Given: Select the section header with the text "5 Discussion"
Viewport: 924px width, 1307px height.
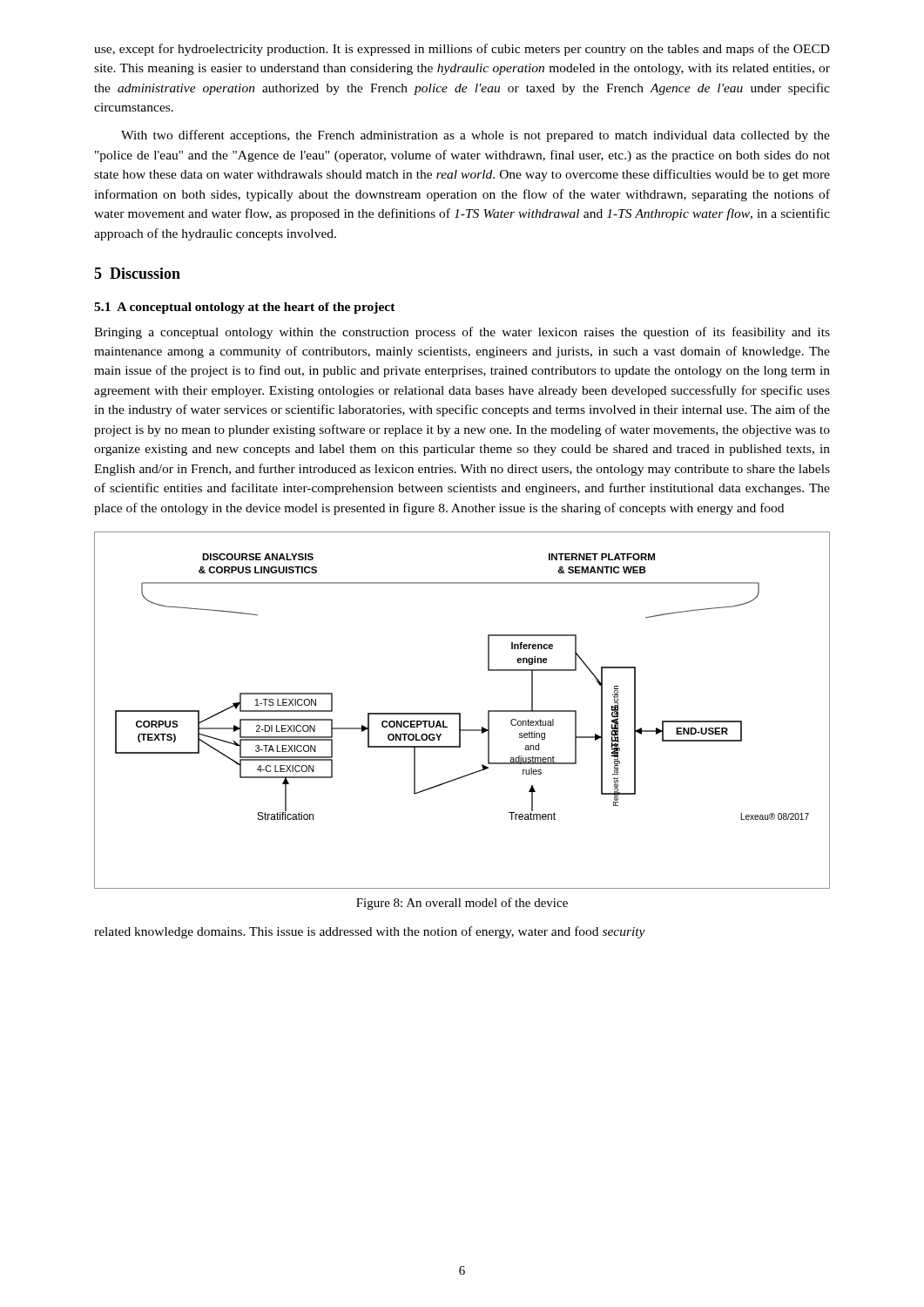Looking at the screenshot, I should point(137,273).
